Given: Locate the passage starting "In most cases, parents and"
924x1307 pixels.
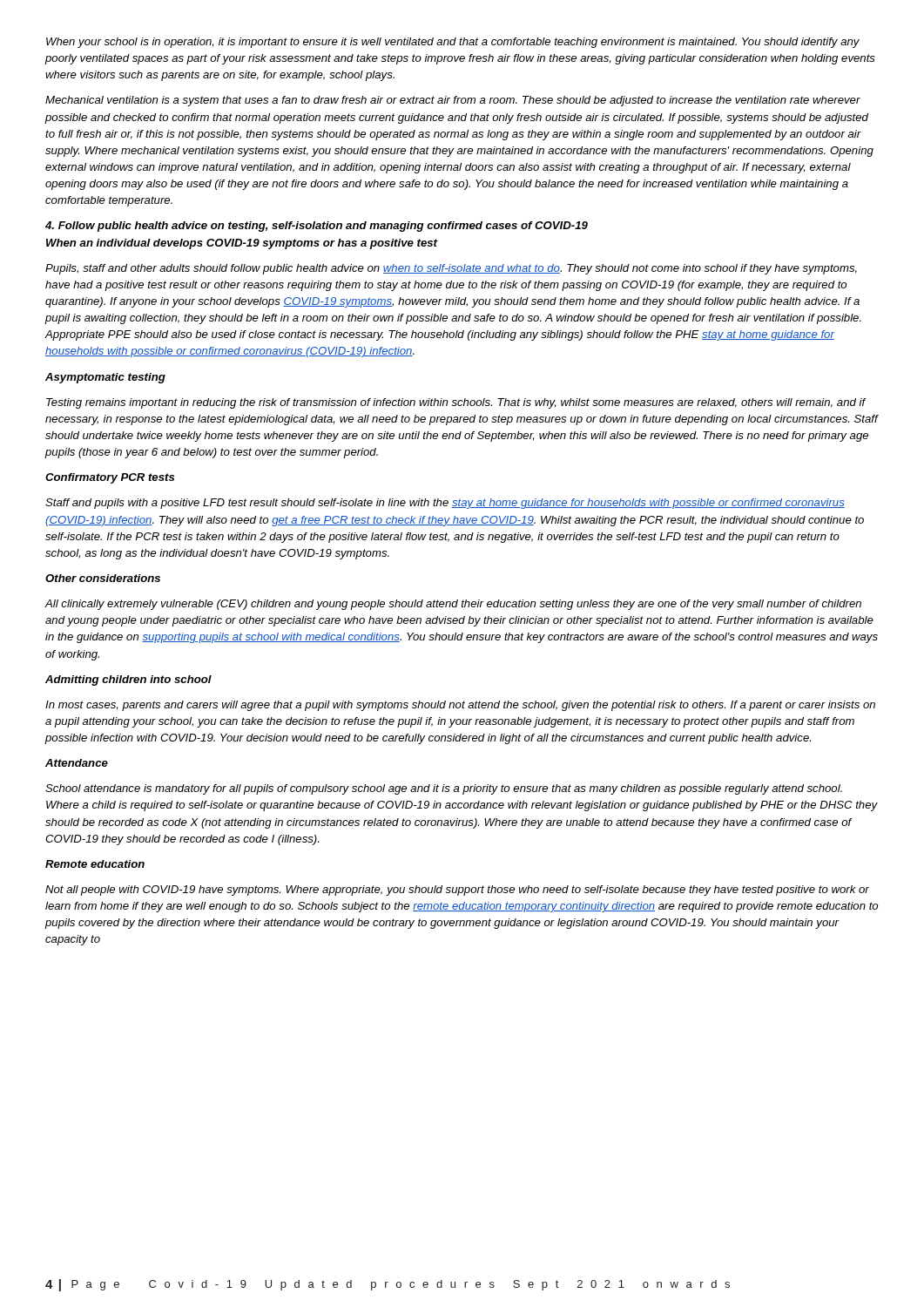Looking at the screenshot, I should coord(462,721).
